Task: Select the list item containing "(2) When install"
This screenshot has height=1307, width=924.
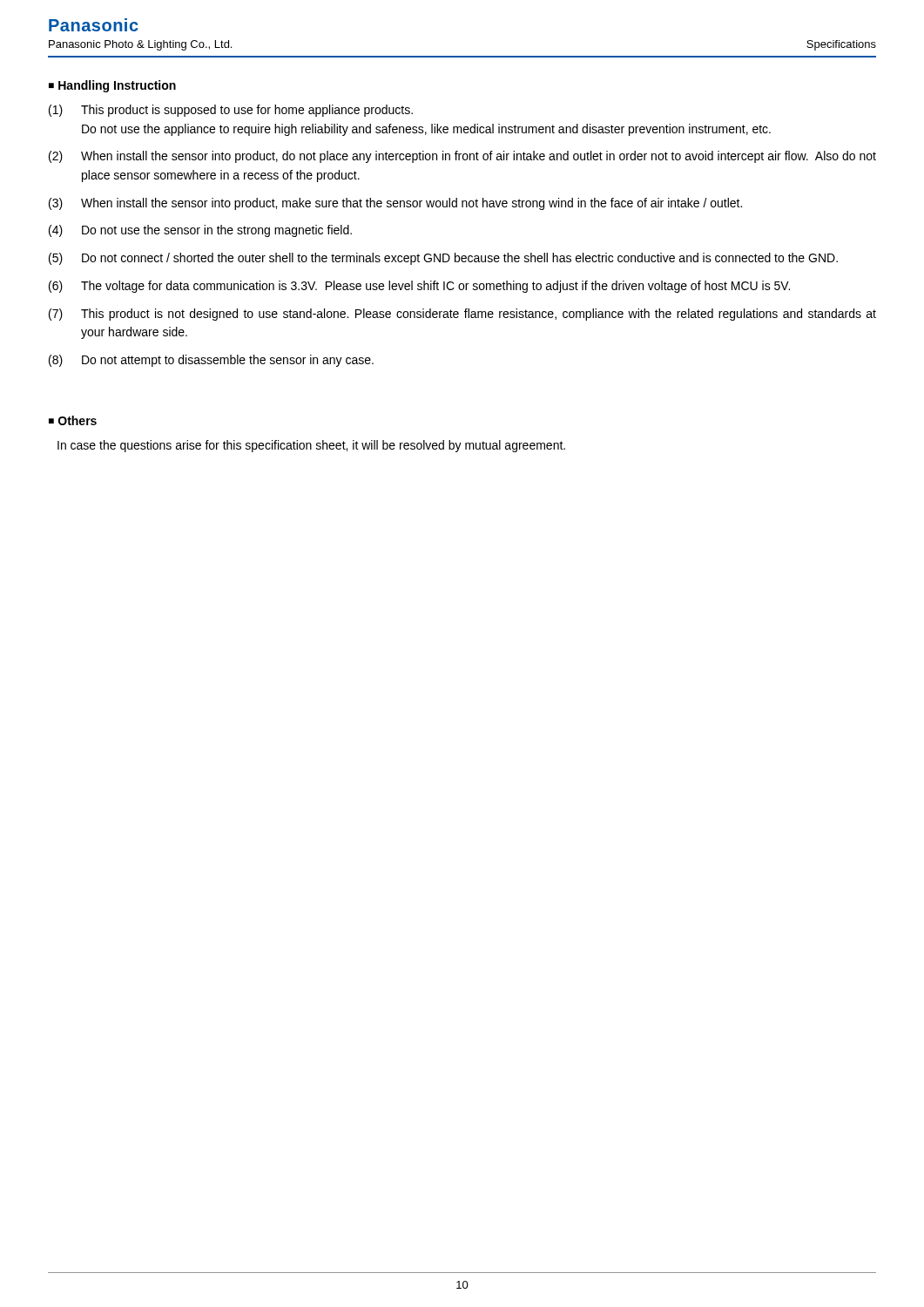Action: pos(462,166)
